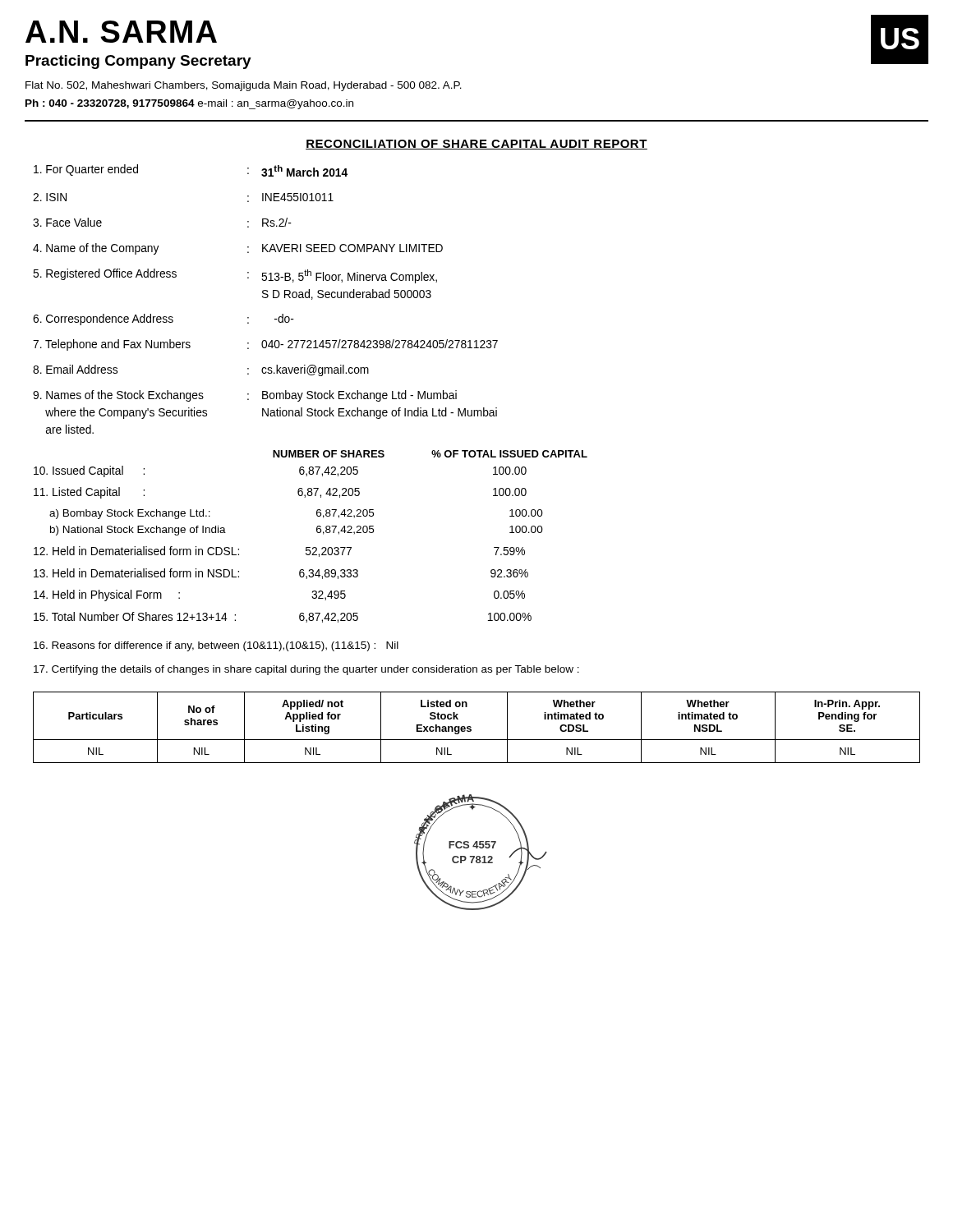Point to the block beginning "4. Name of the Company : KAVERI"
The height and width of the screenshot is (1232, 953).
(x=97, y=248)
